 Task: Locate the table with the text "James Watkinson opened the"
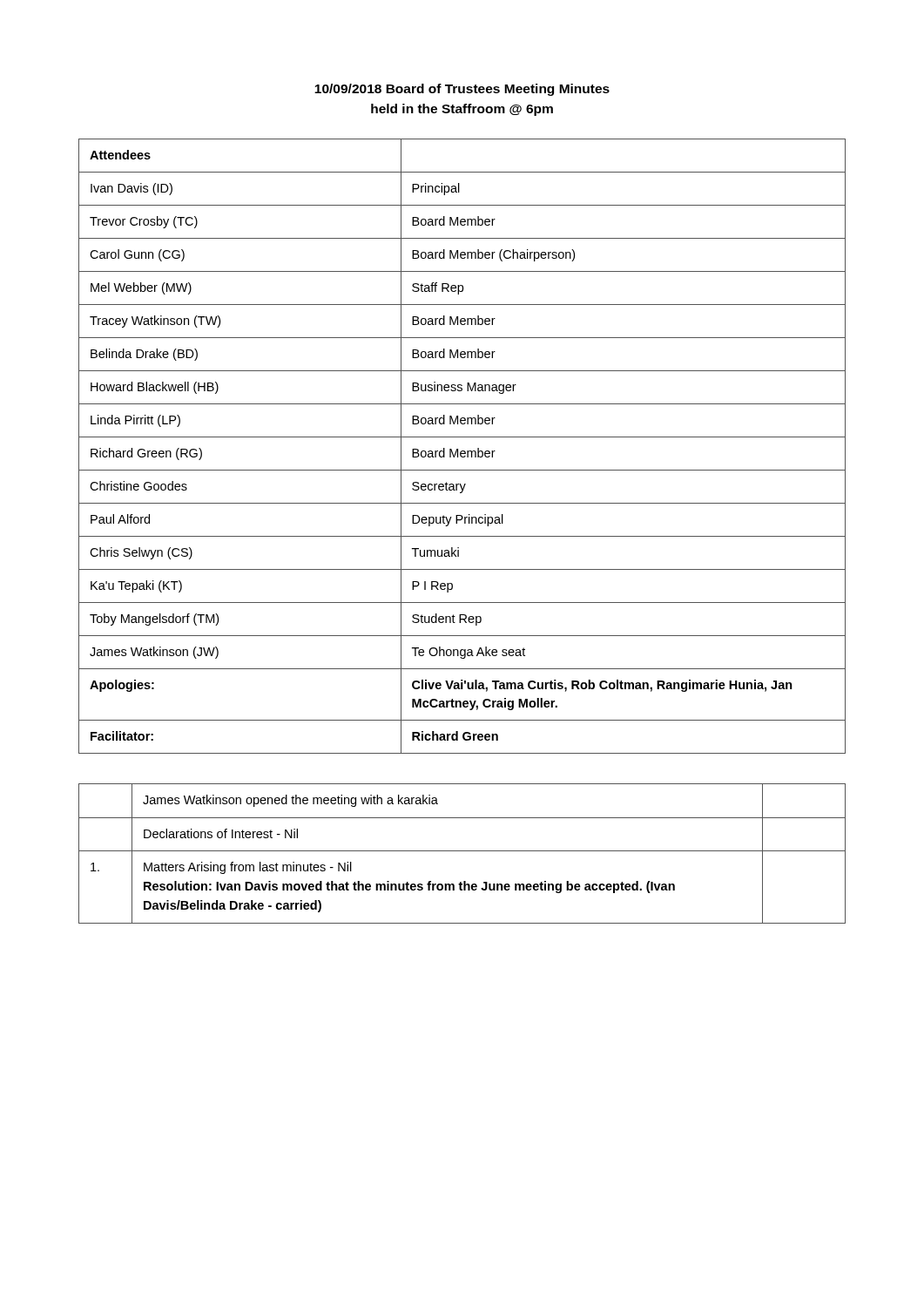click(462, 853)
